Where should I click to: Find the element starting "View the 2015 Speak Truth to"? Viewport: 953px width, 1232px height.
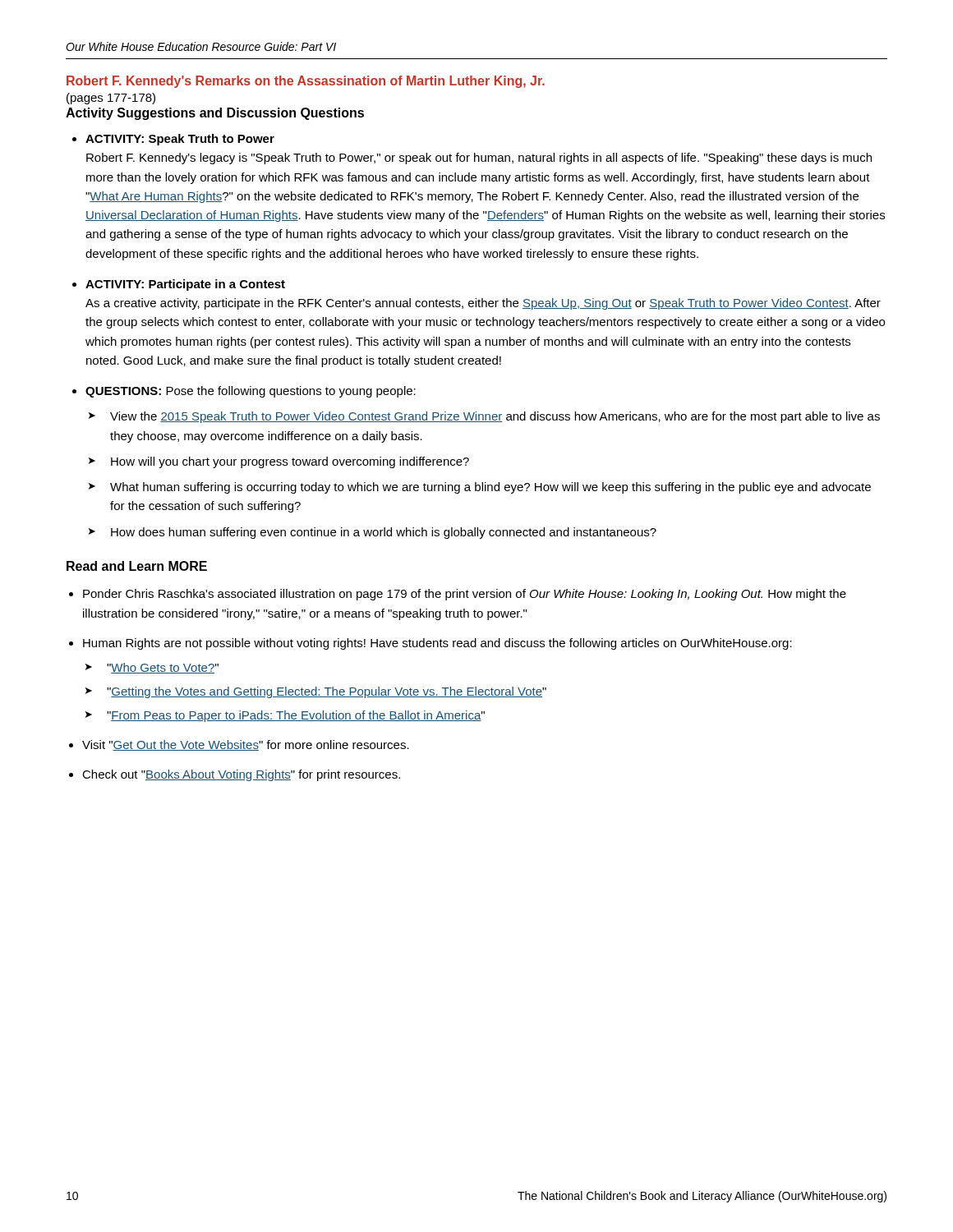pyautogui.click(x=495, y=426)
